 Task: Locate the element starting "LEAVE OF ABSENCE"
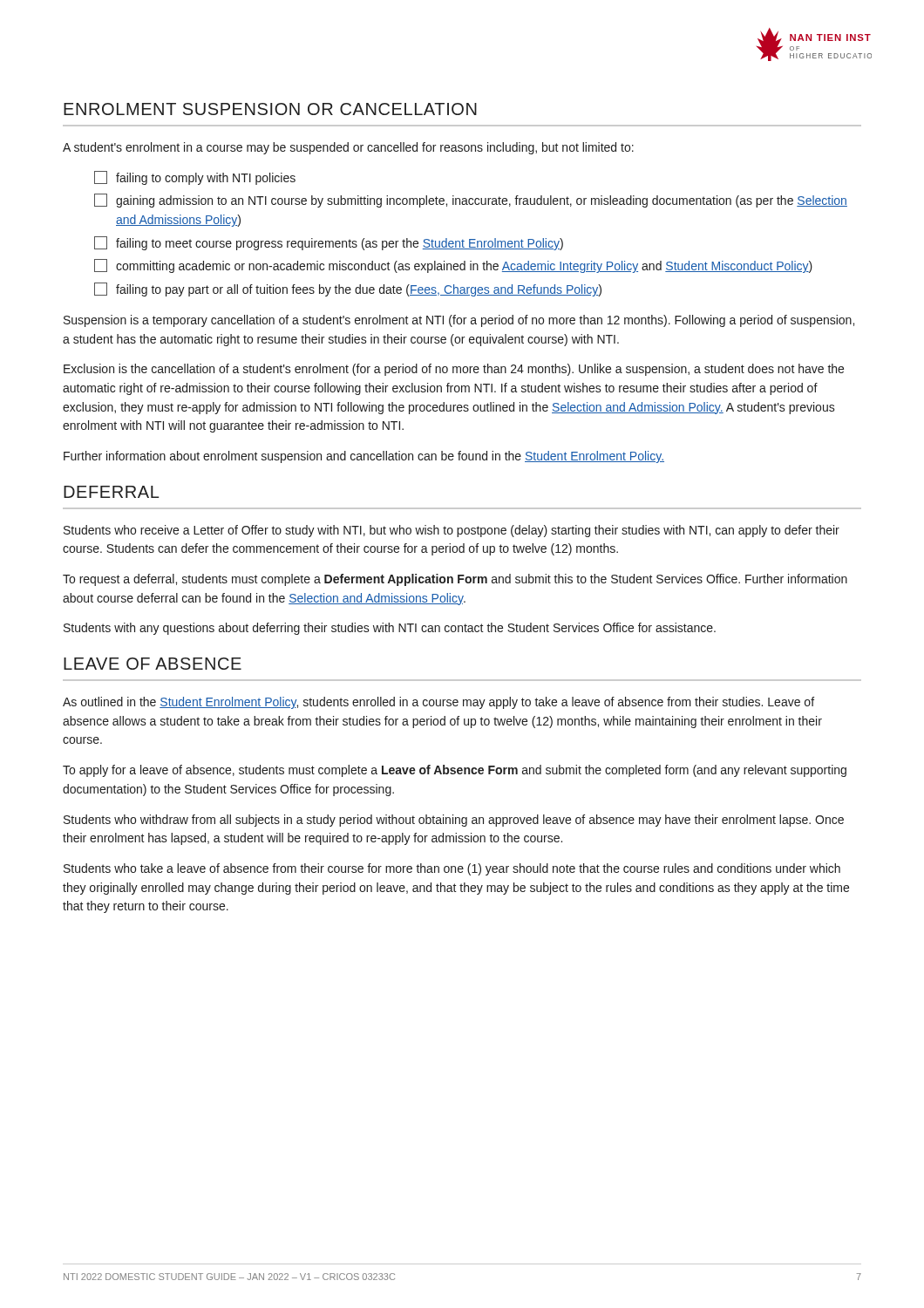tap(462, 668)
